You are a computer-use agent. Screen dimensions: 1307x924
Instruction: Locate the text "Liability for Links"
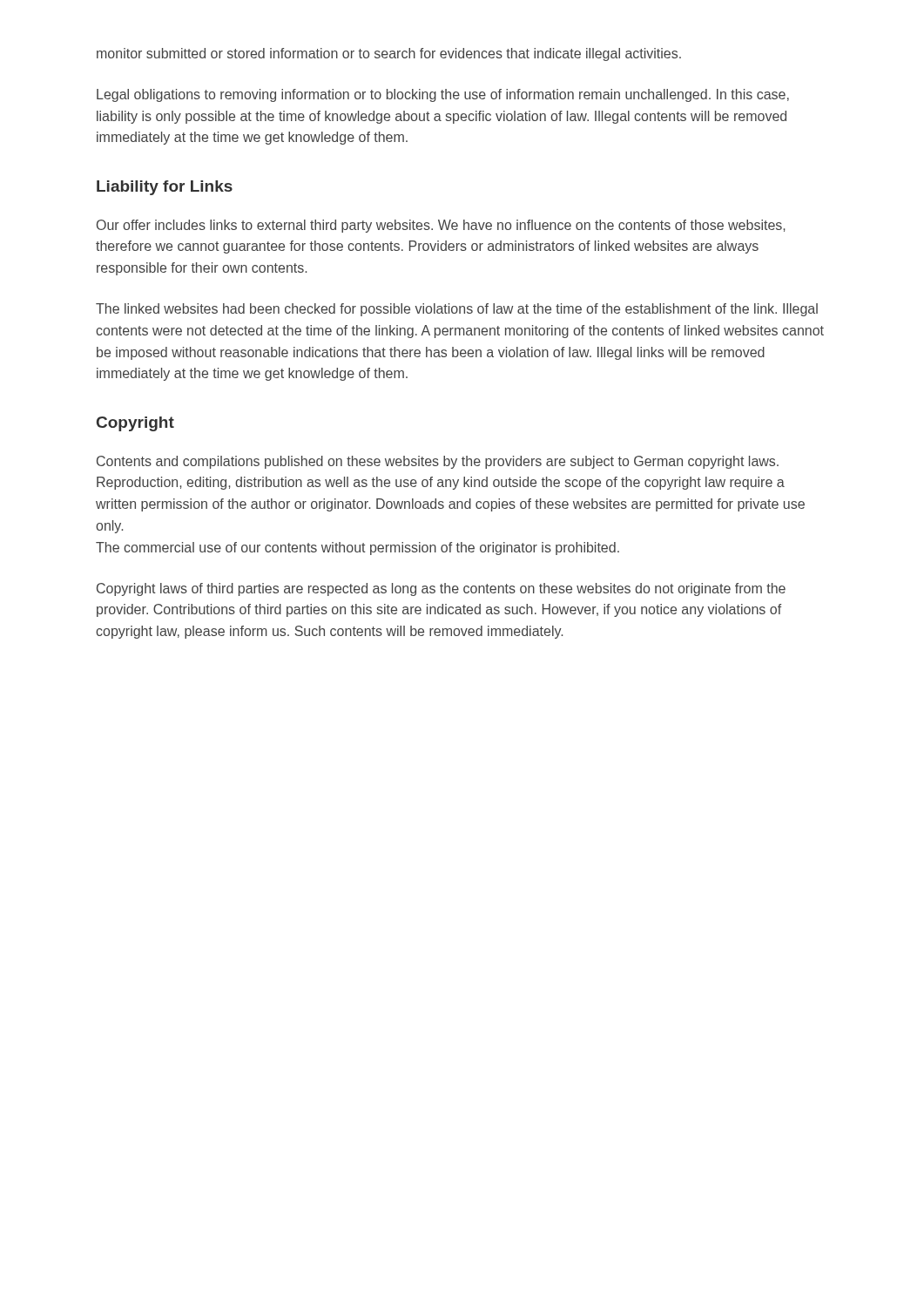(x=164, y=186)
